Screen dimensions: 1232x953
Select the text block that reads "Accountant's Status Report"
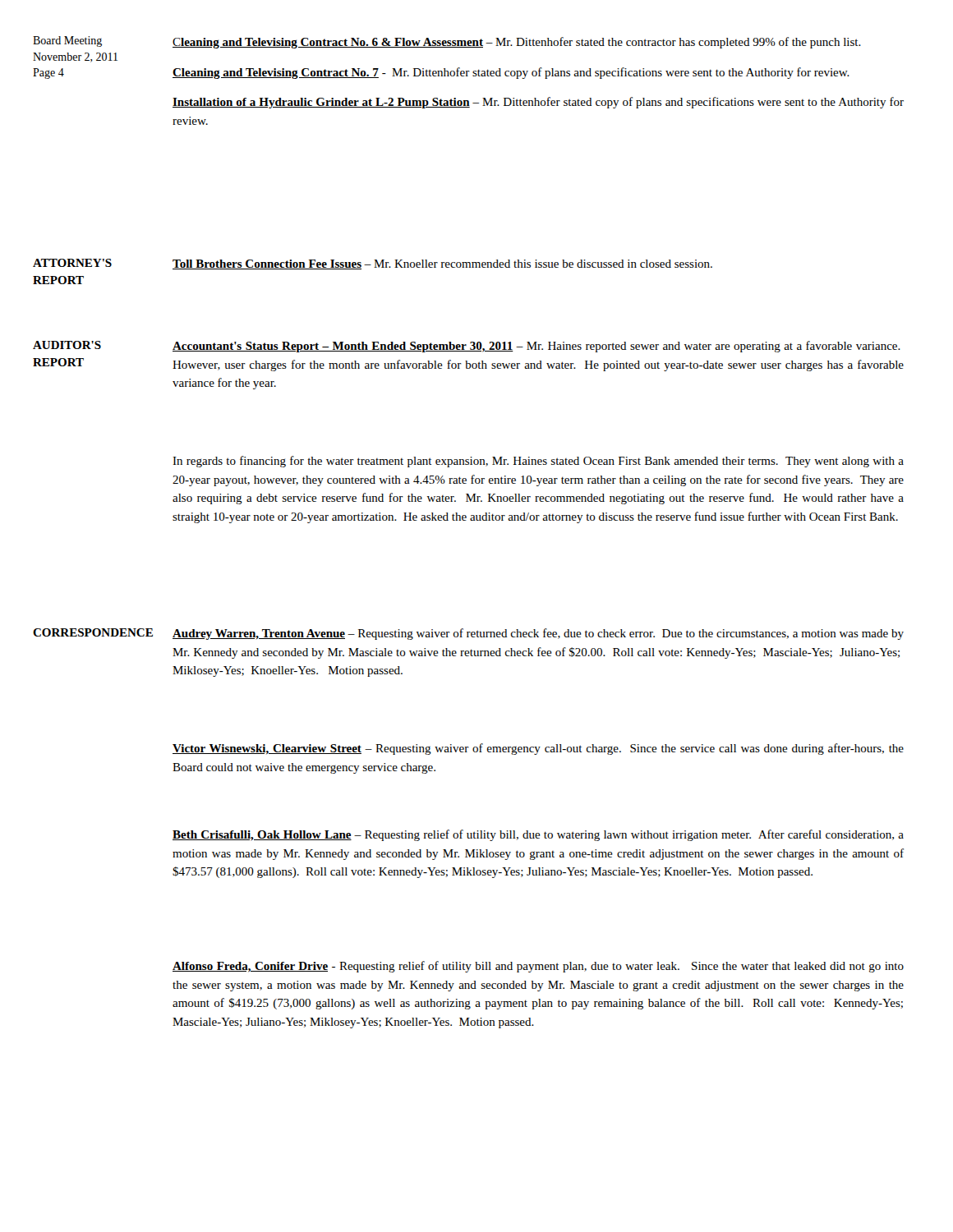point(538,364)
